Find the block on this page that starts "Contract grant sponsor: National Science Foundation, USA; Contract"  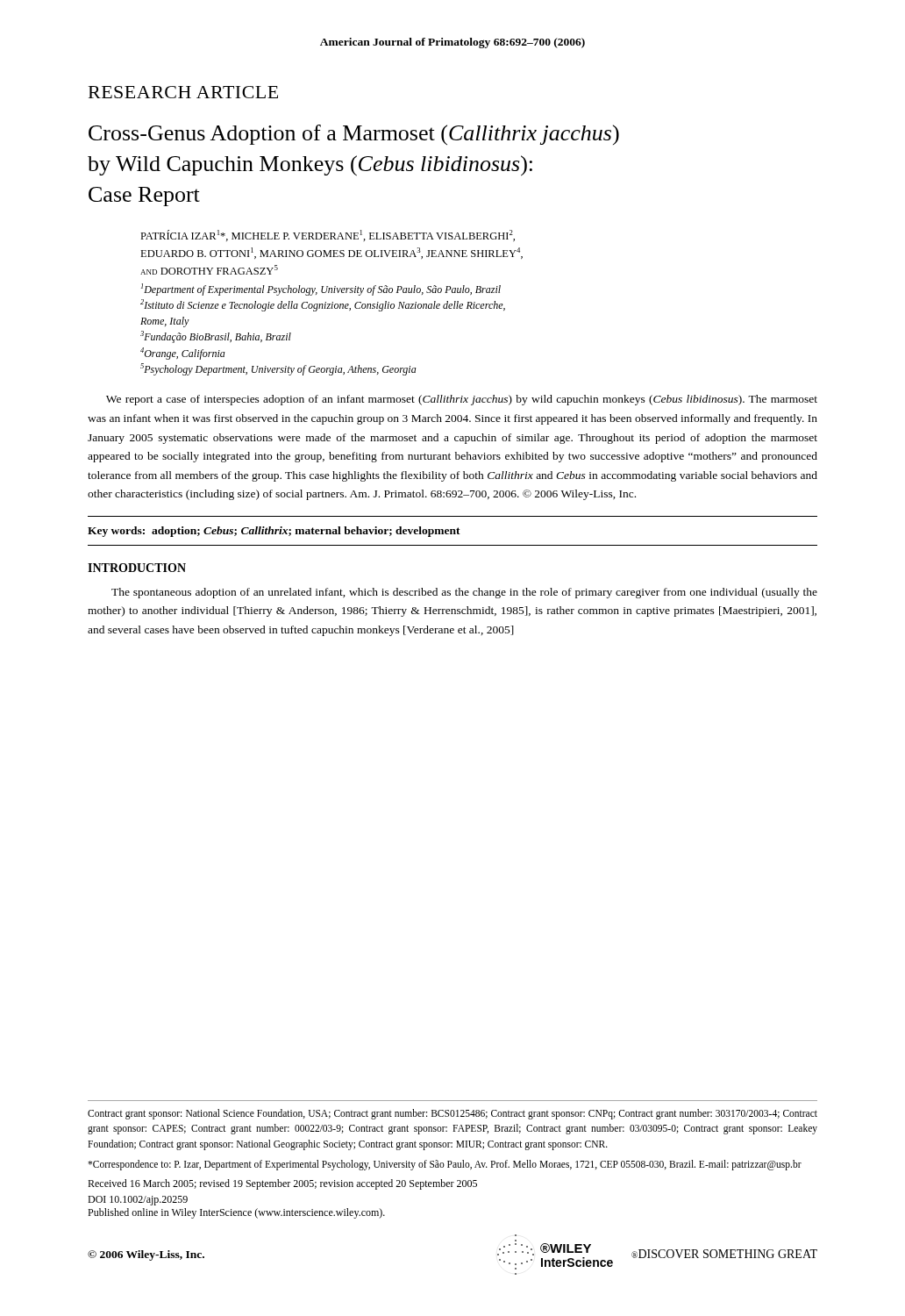point(452,1128)
